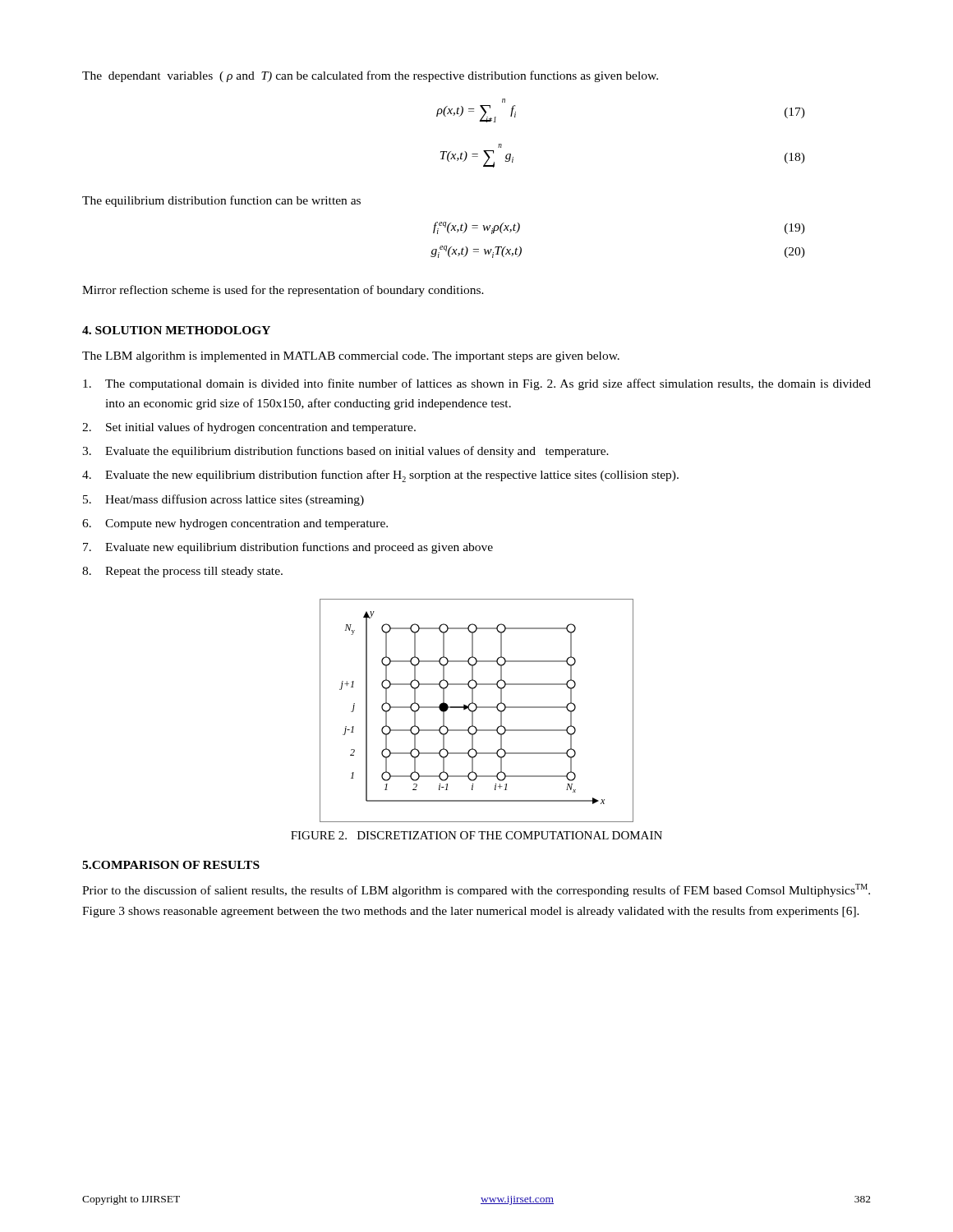Find the list item that reads "7. Evaluate new equilibrium distribution functions and"
This screenshot has width=953, height=1232.
(x=476, y=547)
